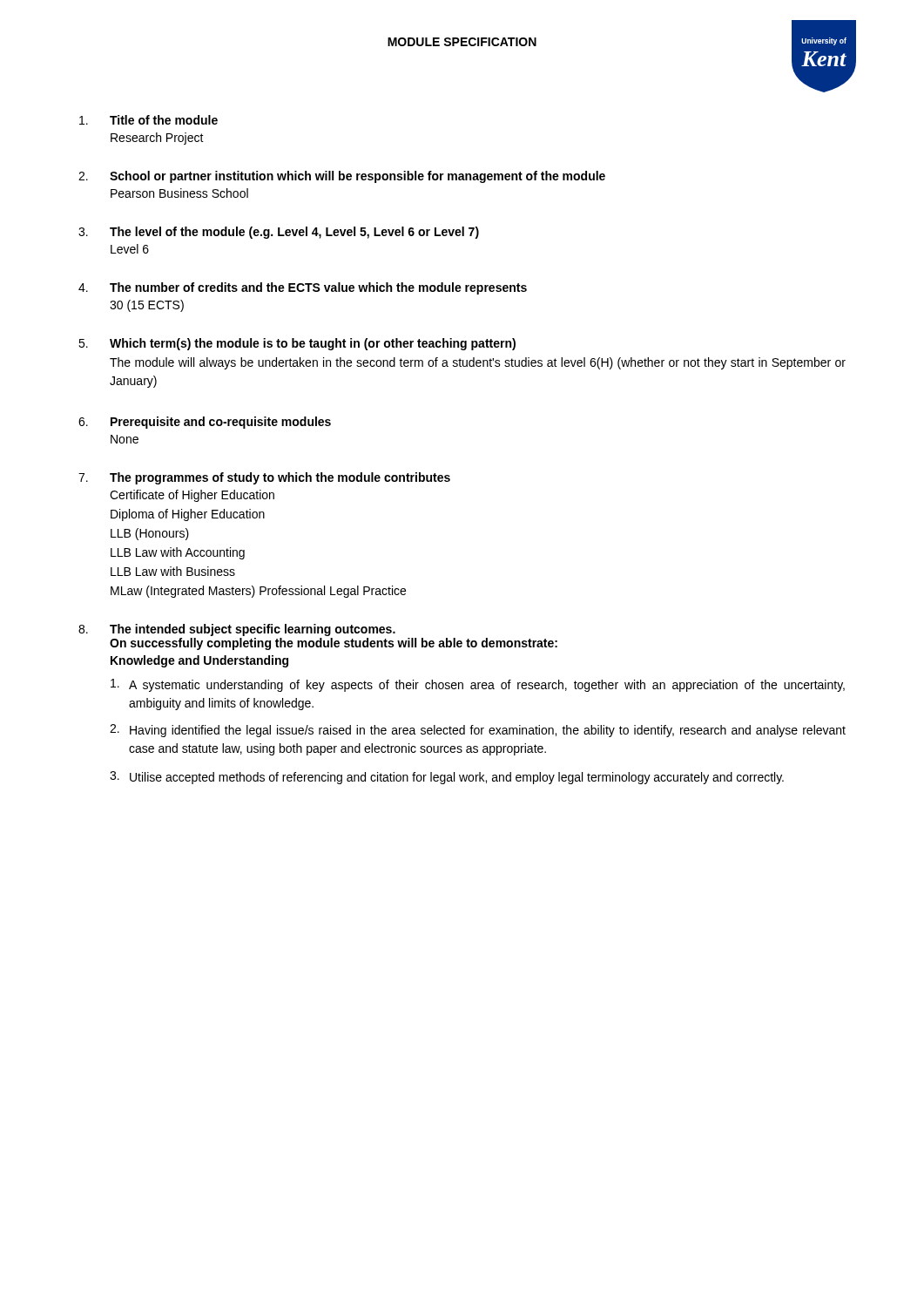Click the passage that begins "3. Utilise accepted methods"
Viewport: 924px width, 1307px height.
447,778
